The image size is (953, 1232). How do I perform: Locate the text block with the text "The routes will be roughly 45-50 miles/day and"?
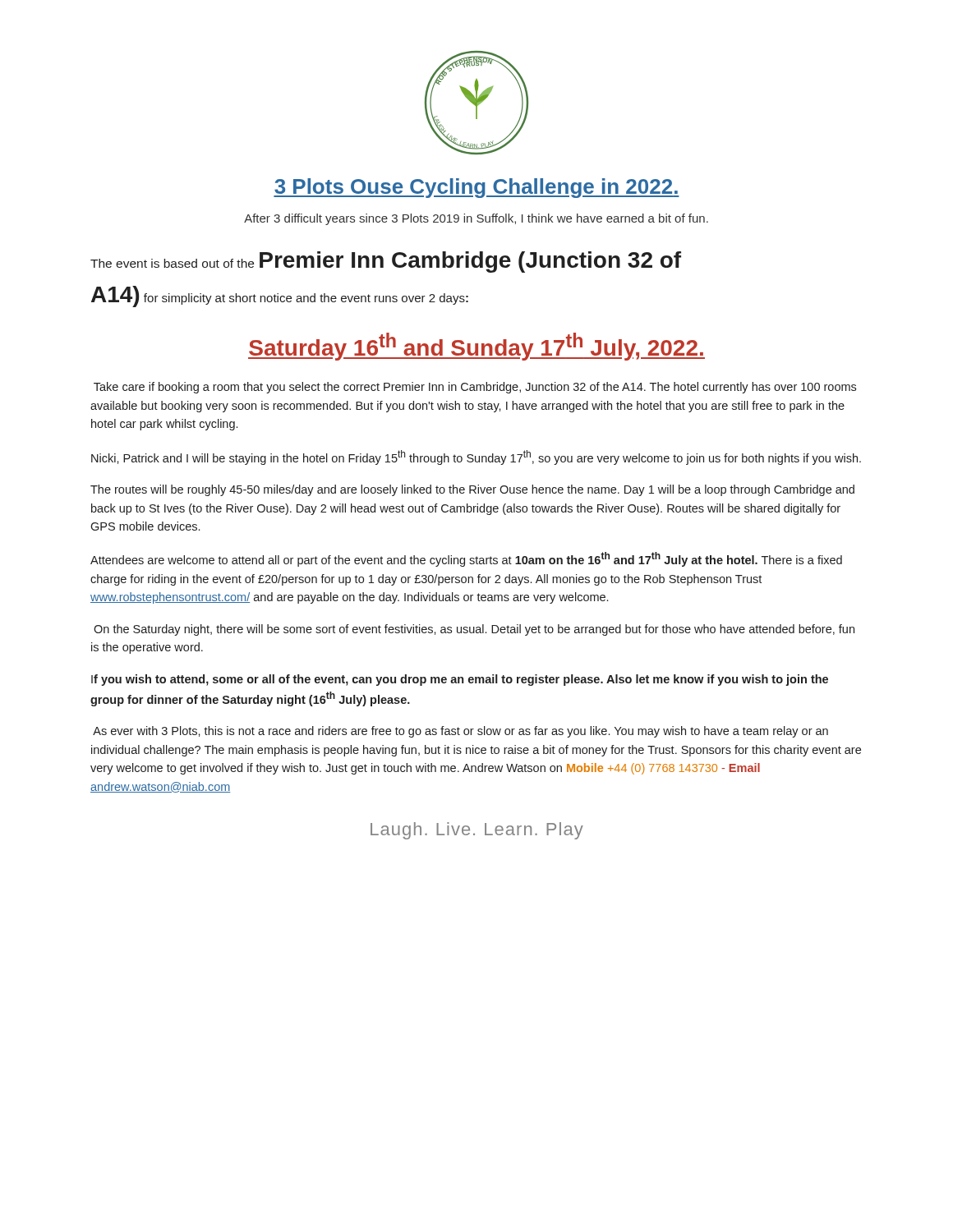pos(473,508)
